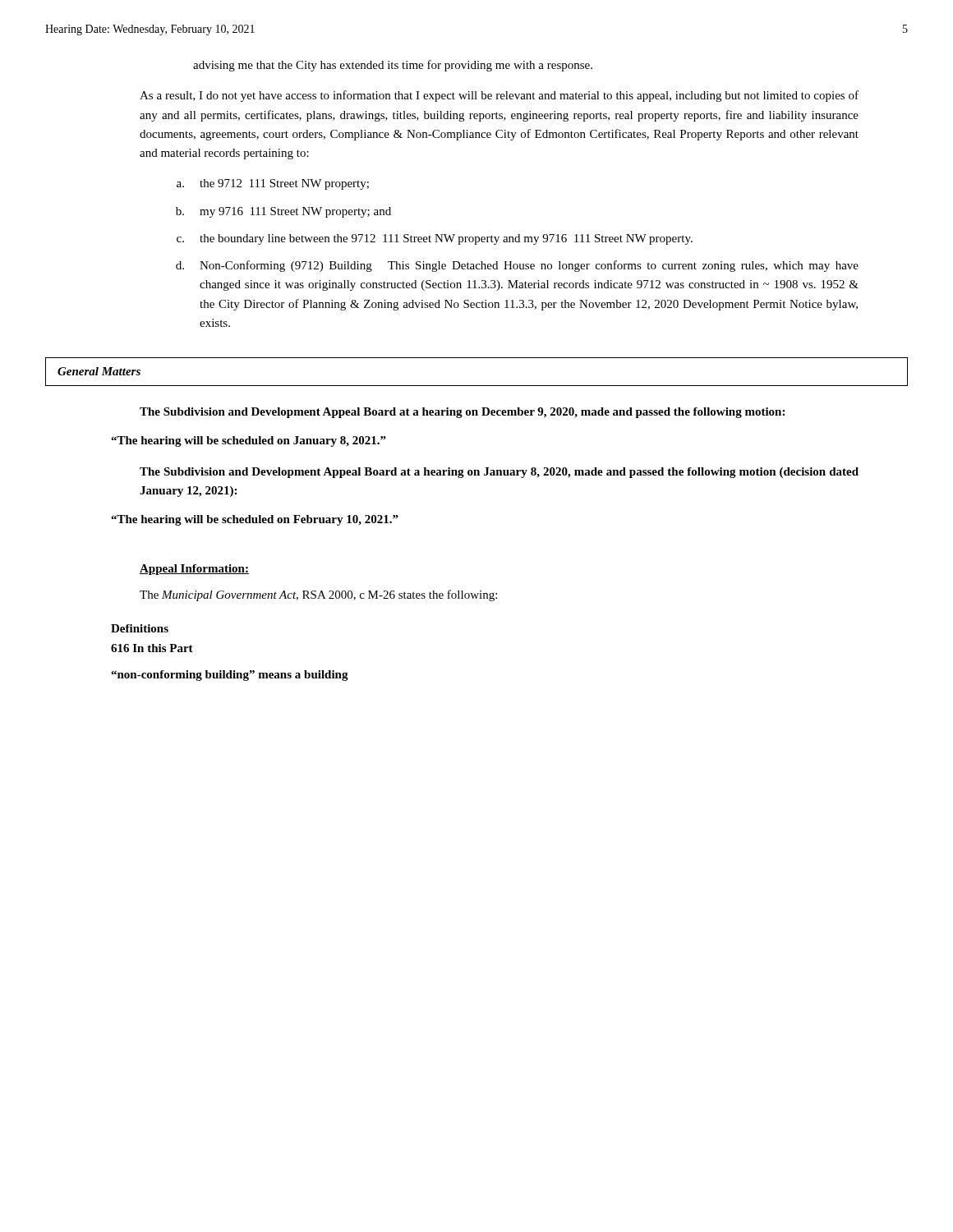Select the region starting "Definitions 616 In this"
This screenshot has width=953, height=1232.
(152, 638)
